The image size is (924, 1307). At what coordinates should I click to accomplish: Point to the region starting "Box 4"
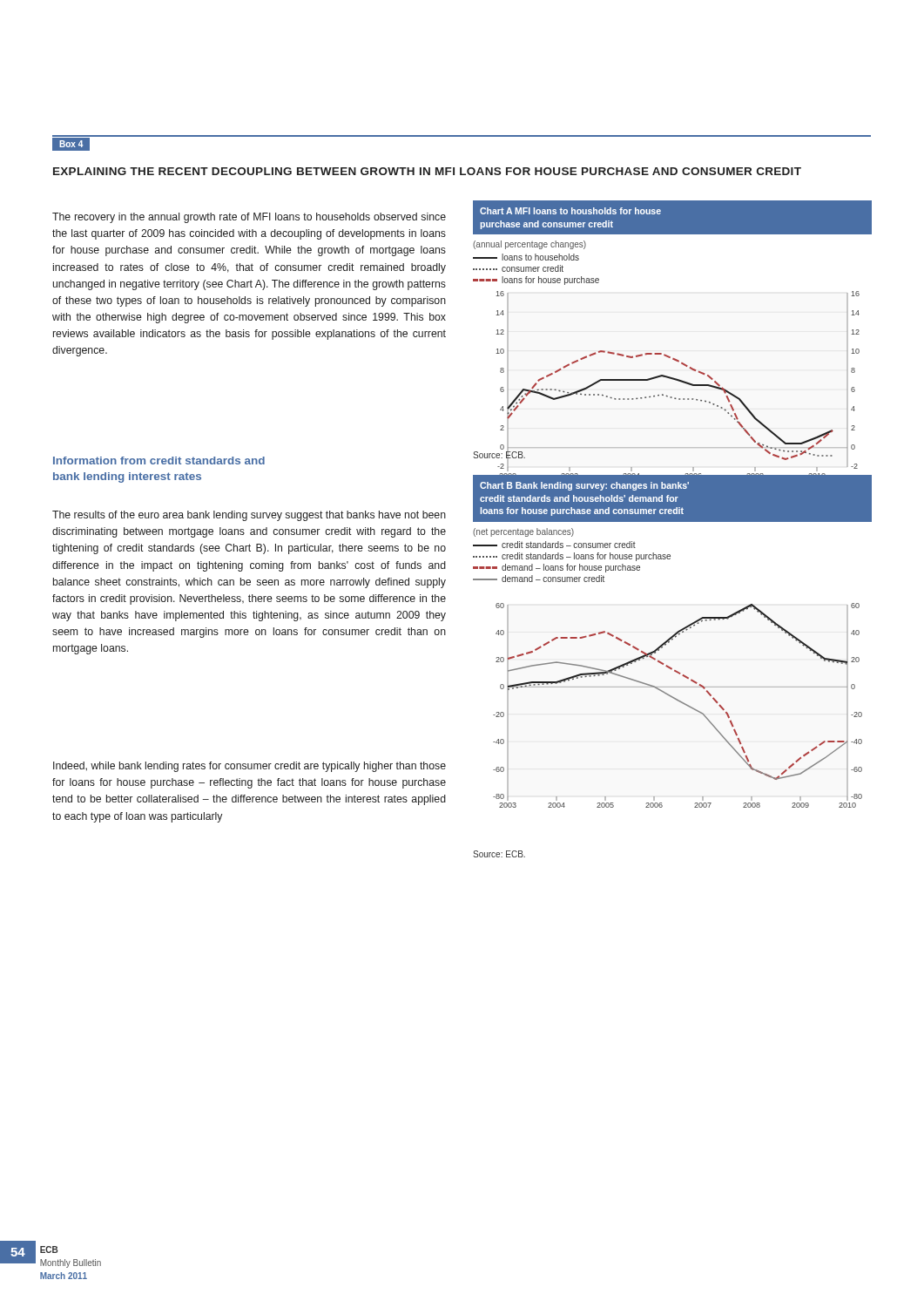pyautogui.click(x=71, y=144)
